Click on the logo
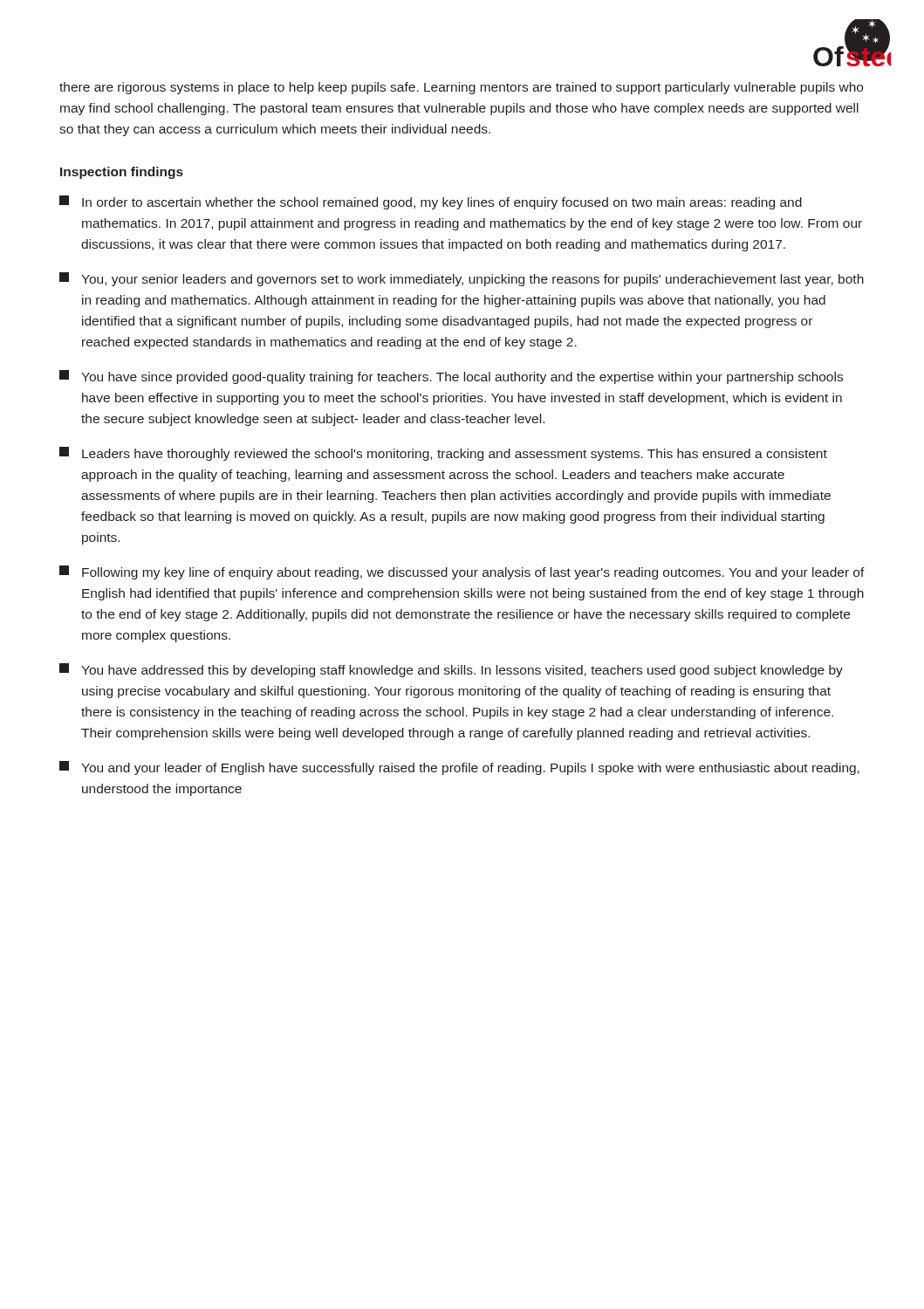Screen dimensions: 1309x924 [x=852, y=51]
